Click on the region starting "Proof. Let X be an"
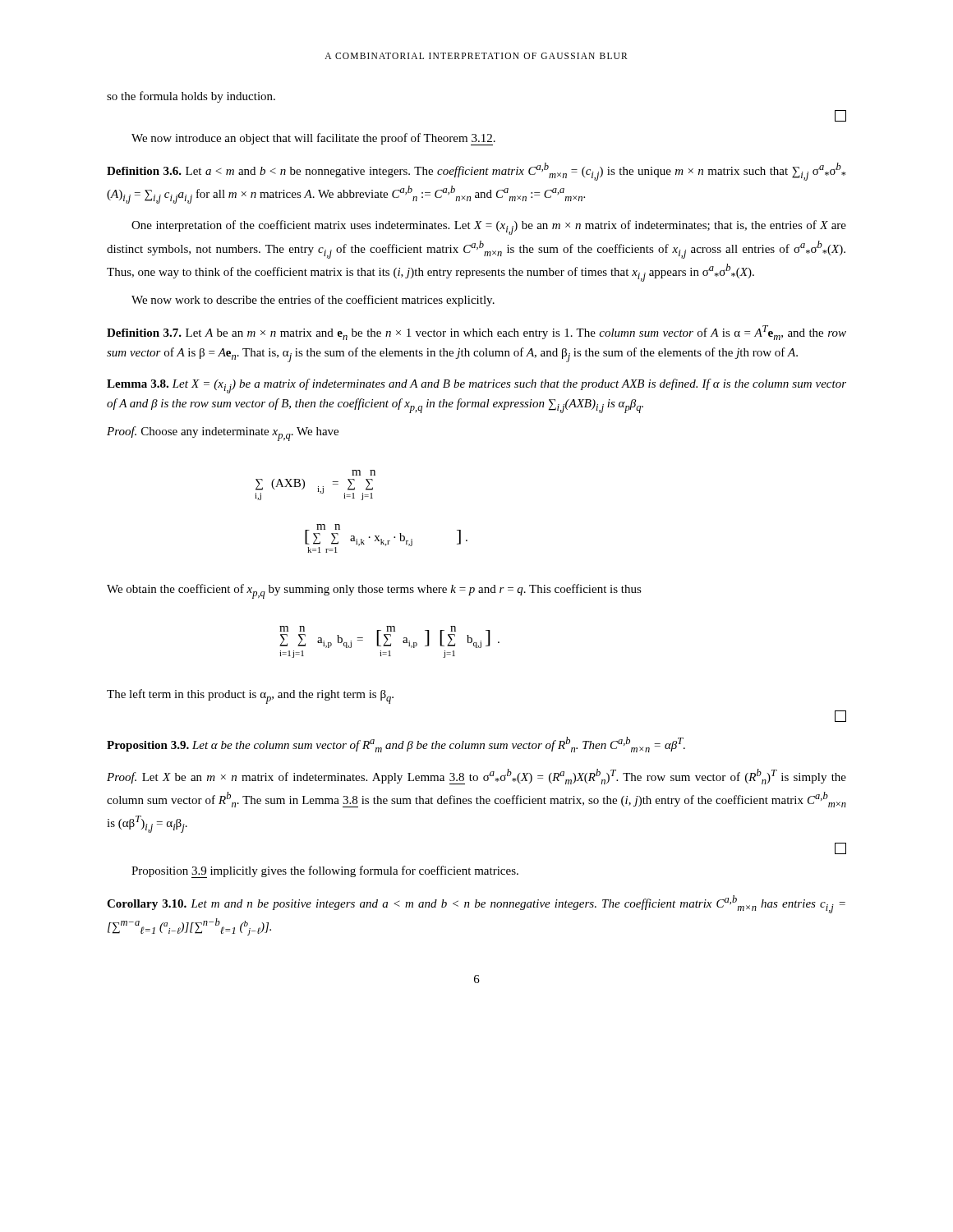 (x=476, y=800)
